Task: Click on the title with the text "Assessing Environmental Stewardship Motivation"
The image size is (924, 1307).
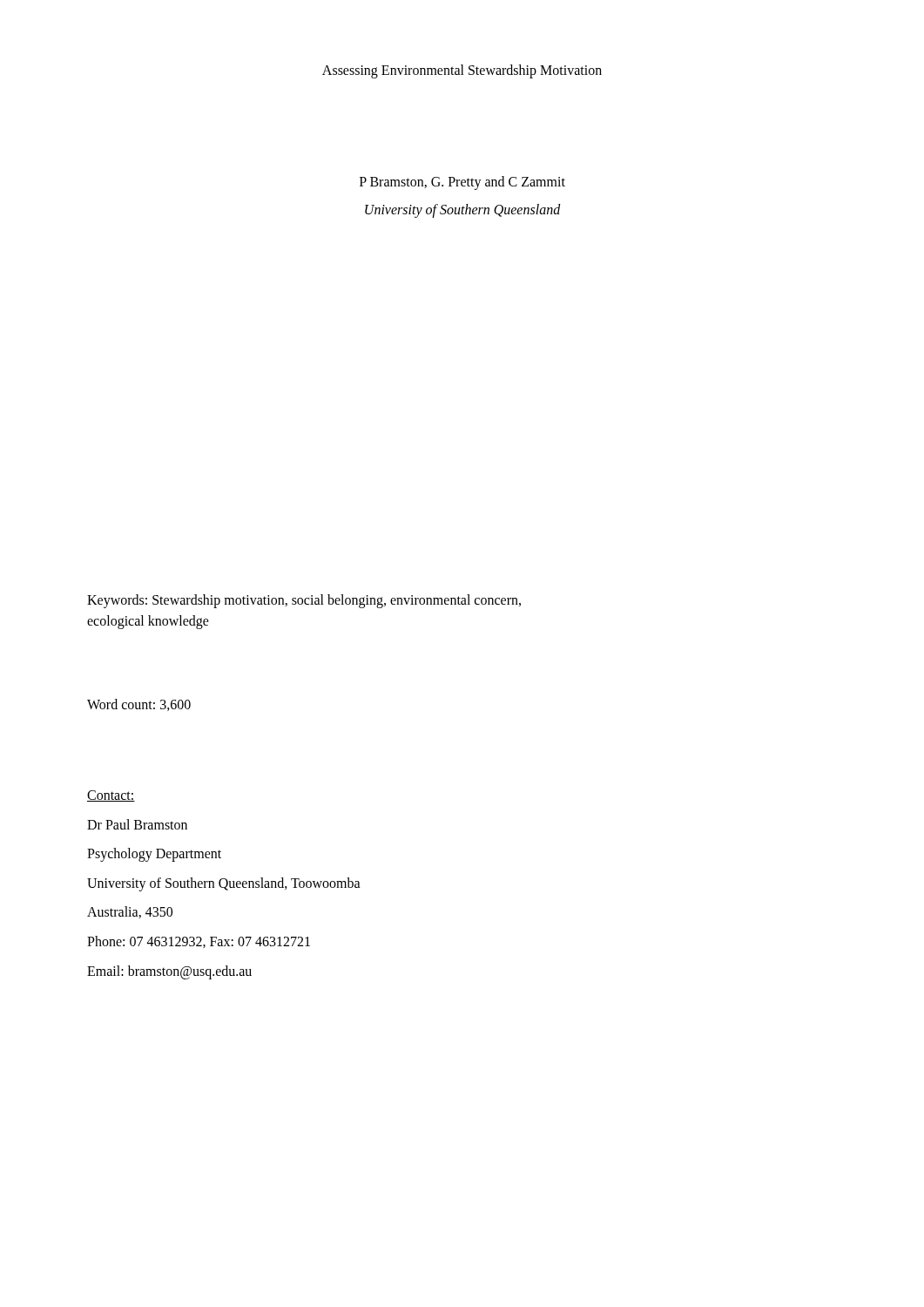Action: pos(462,70)
